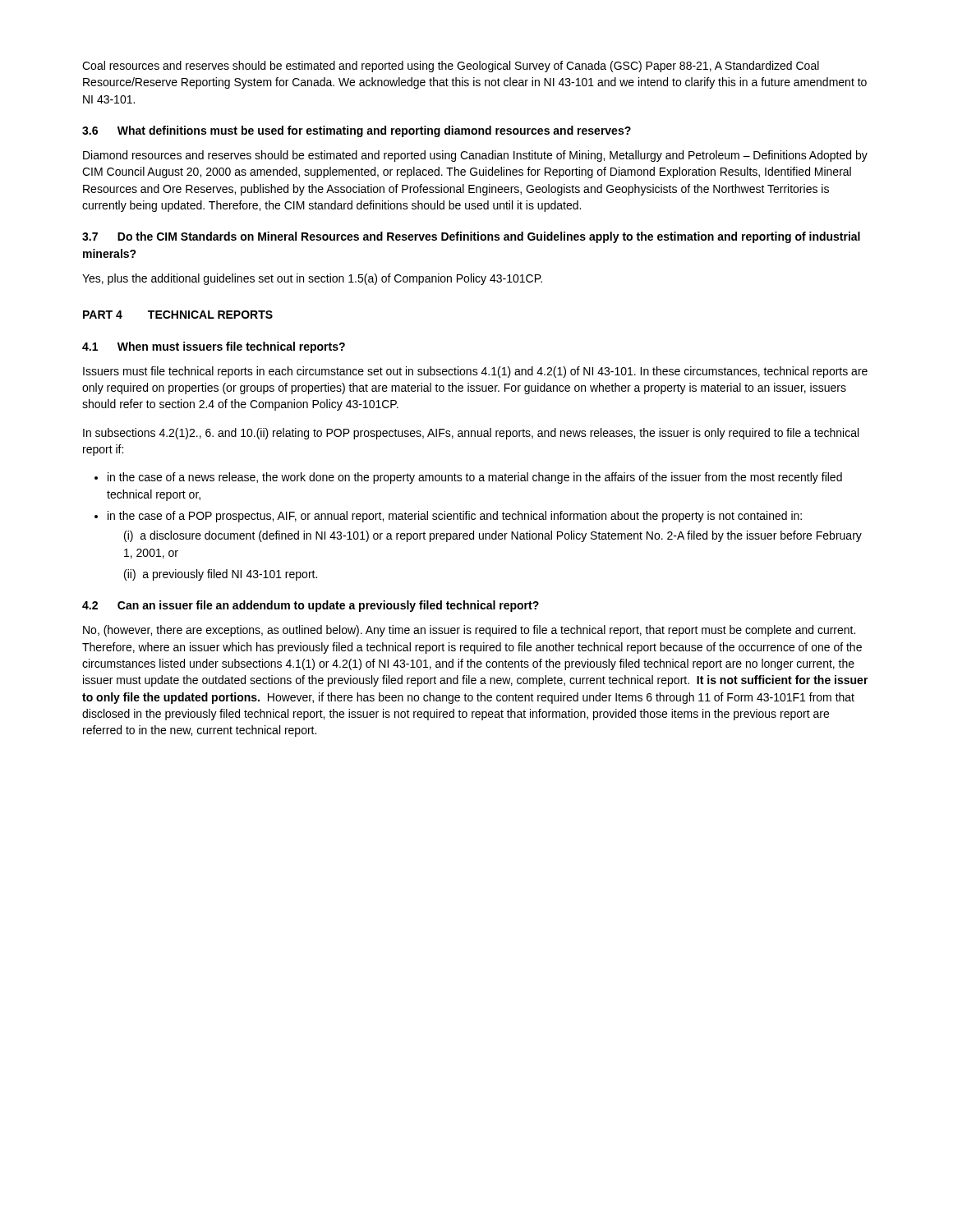
Task: Find the list item with the text "in the case of a news"
Action: (x=489, y=486)
